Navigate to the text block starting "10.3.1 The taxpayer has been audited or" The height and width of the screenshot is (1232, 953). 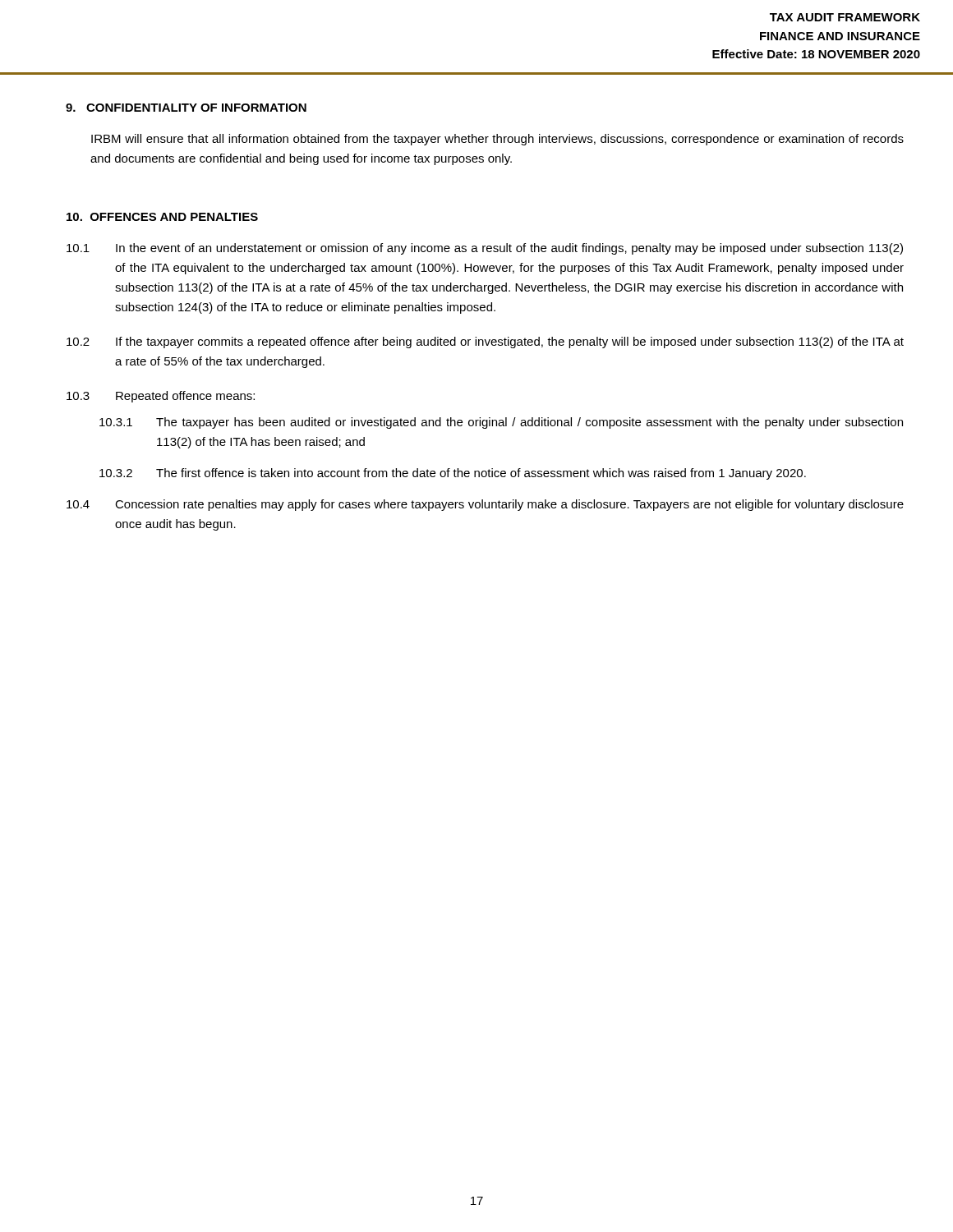click(x=501, y=432)
